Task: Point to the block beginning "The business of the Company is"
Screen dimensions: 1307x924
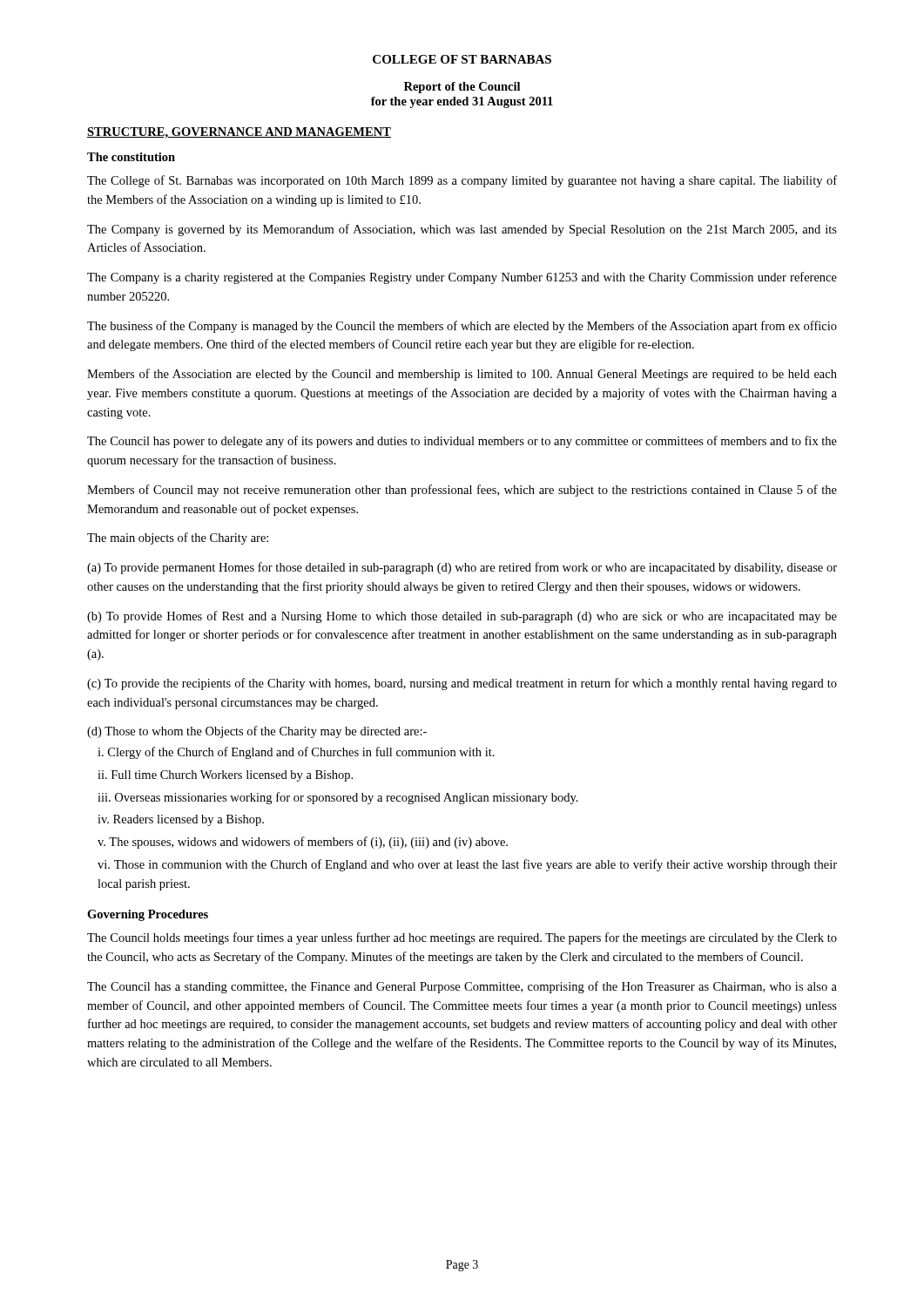Action: (462, 335)
